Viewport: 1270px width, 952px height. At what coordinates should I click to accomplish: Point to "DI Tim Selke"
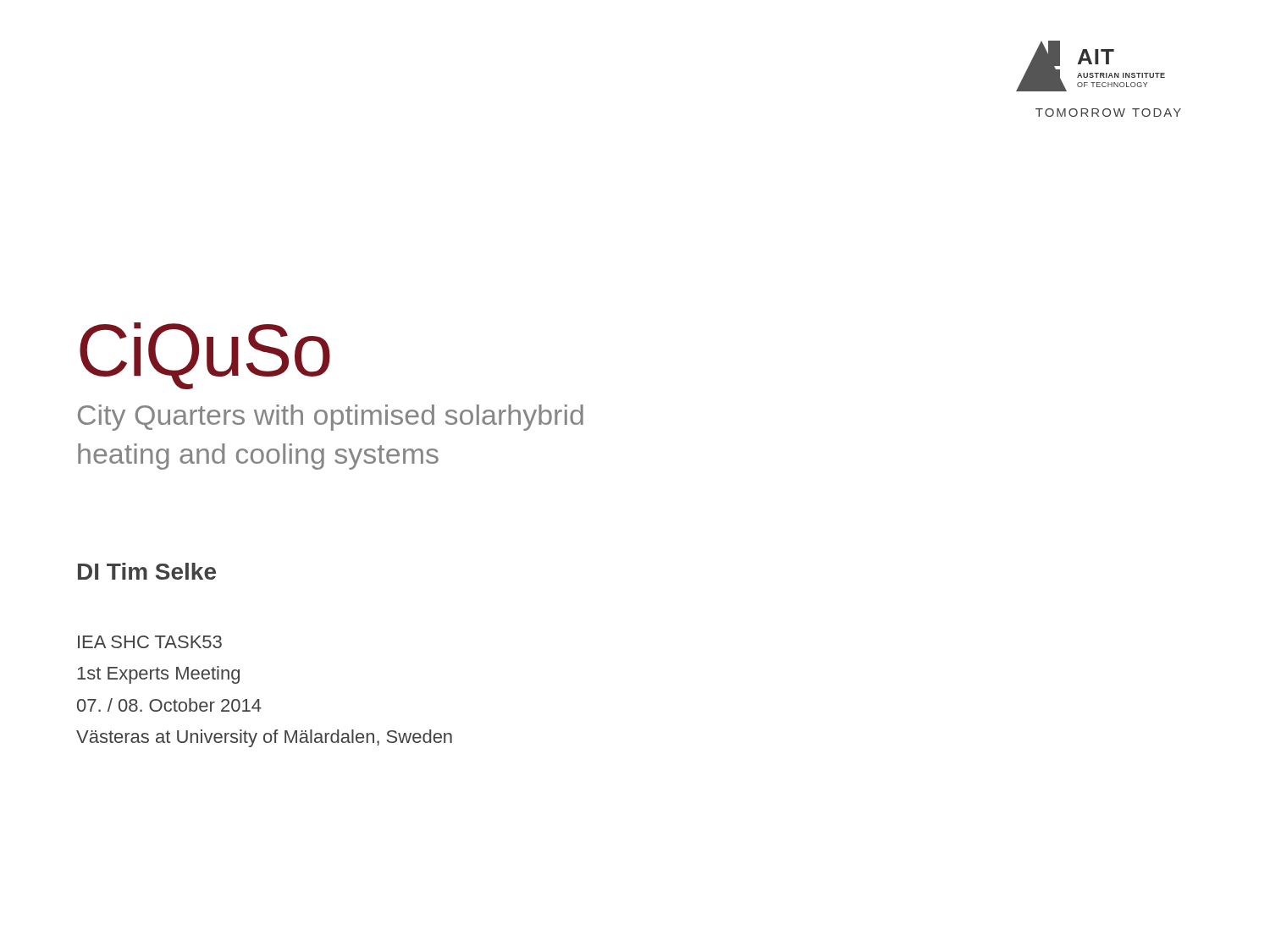tap(146, 572)
